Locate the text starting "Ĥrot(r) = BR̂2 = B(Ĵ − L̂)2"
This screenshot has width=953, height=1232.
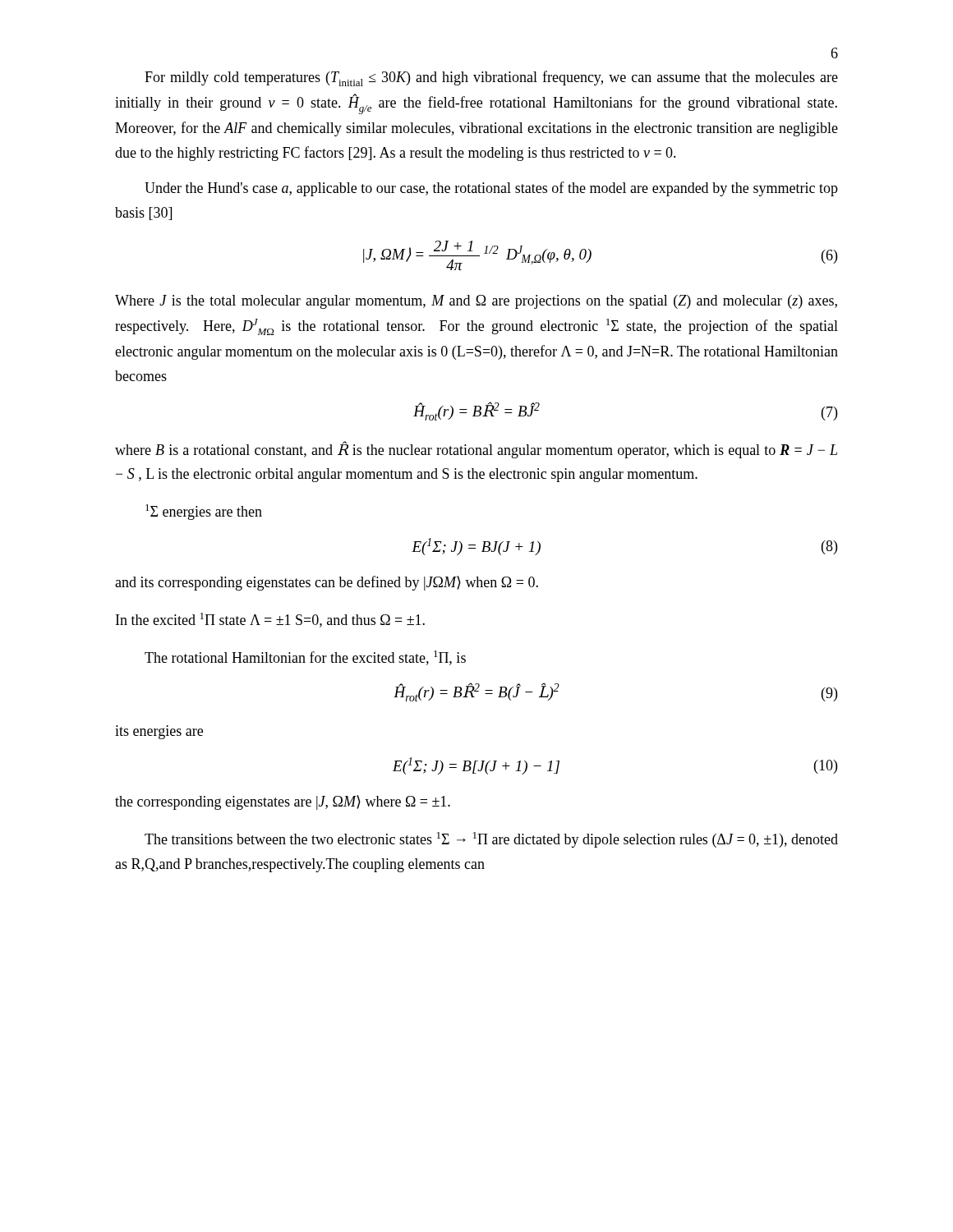coord(471,692)
